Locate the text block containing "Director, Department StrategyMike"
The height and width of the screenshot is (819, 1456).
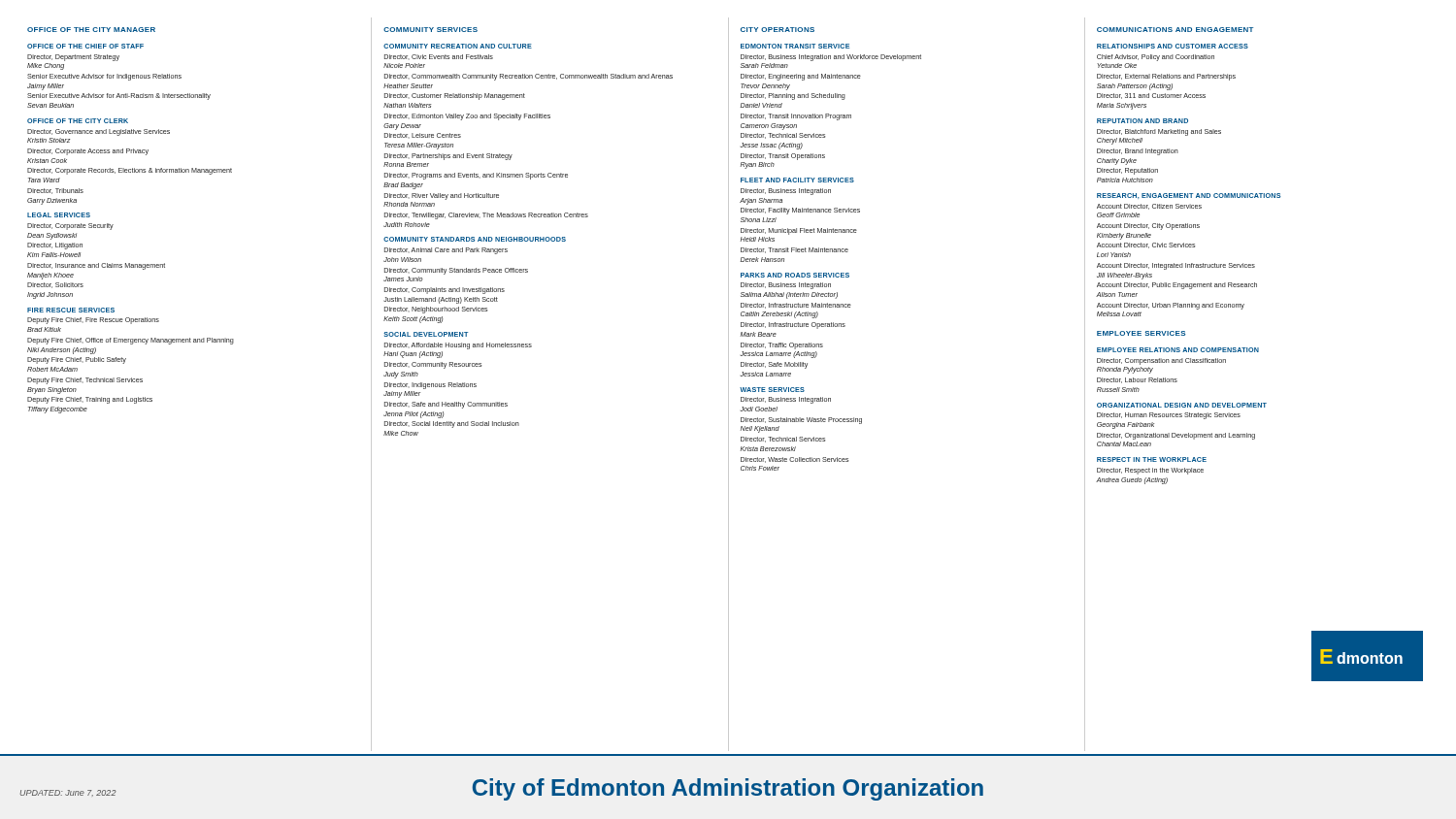pos(73,58)
